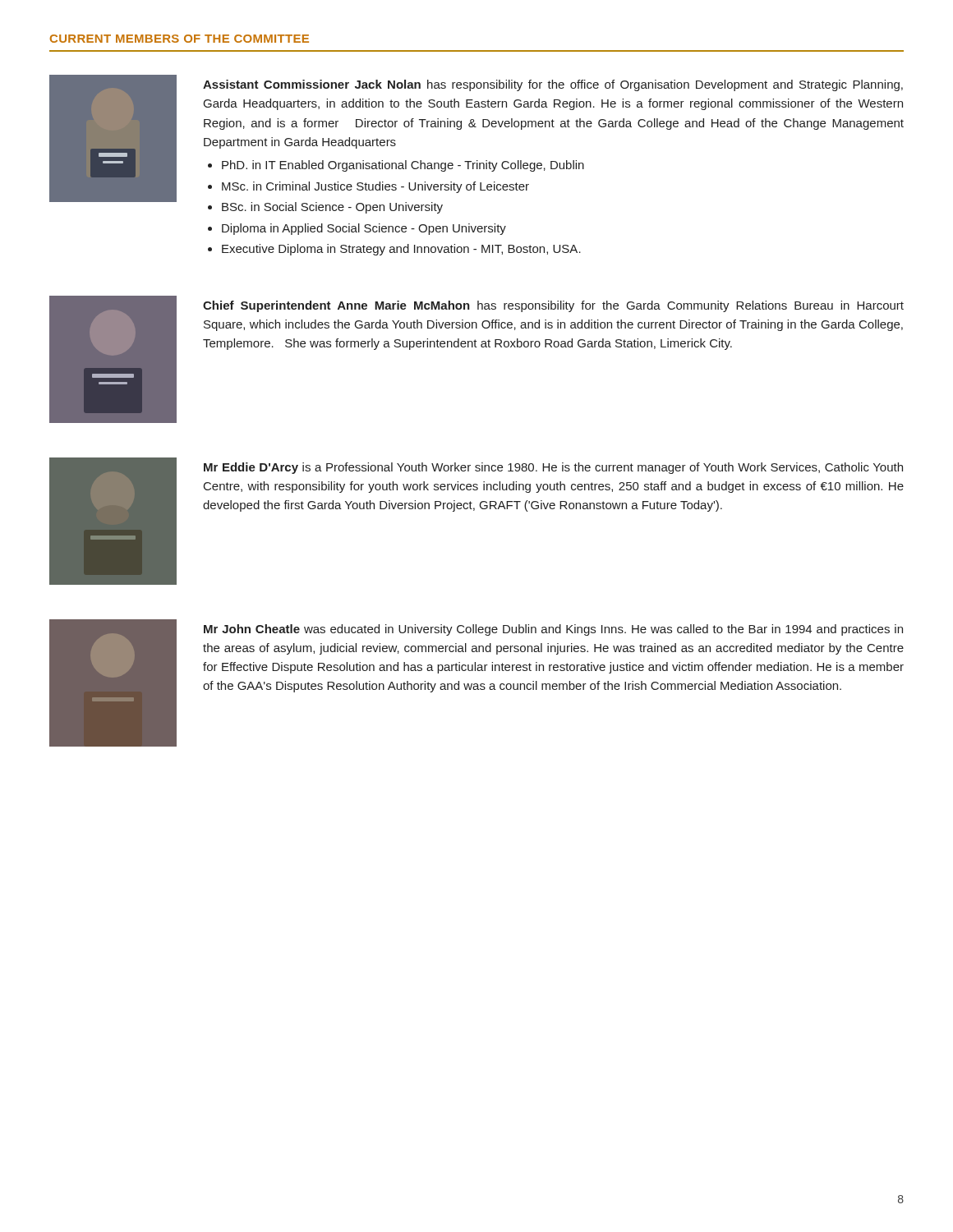Locate the block starting "BSc. in Social Science -"
This screenshot has width=953, height=1232.
[x=332, y=208]
